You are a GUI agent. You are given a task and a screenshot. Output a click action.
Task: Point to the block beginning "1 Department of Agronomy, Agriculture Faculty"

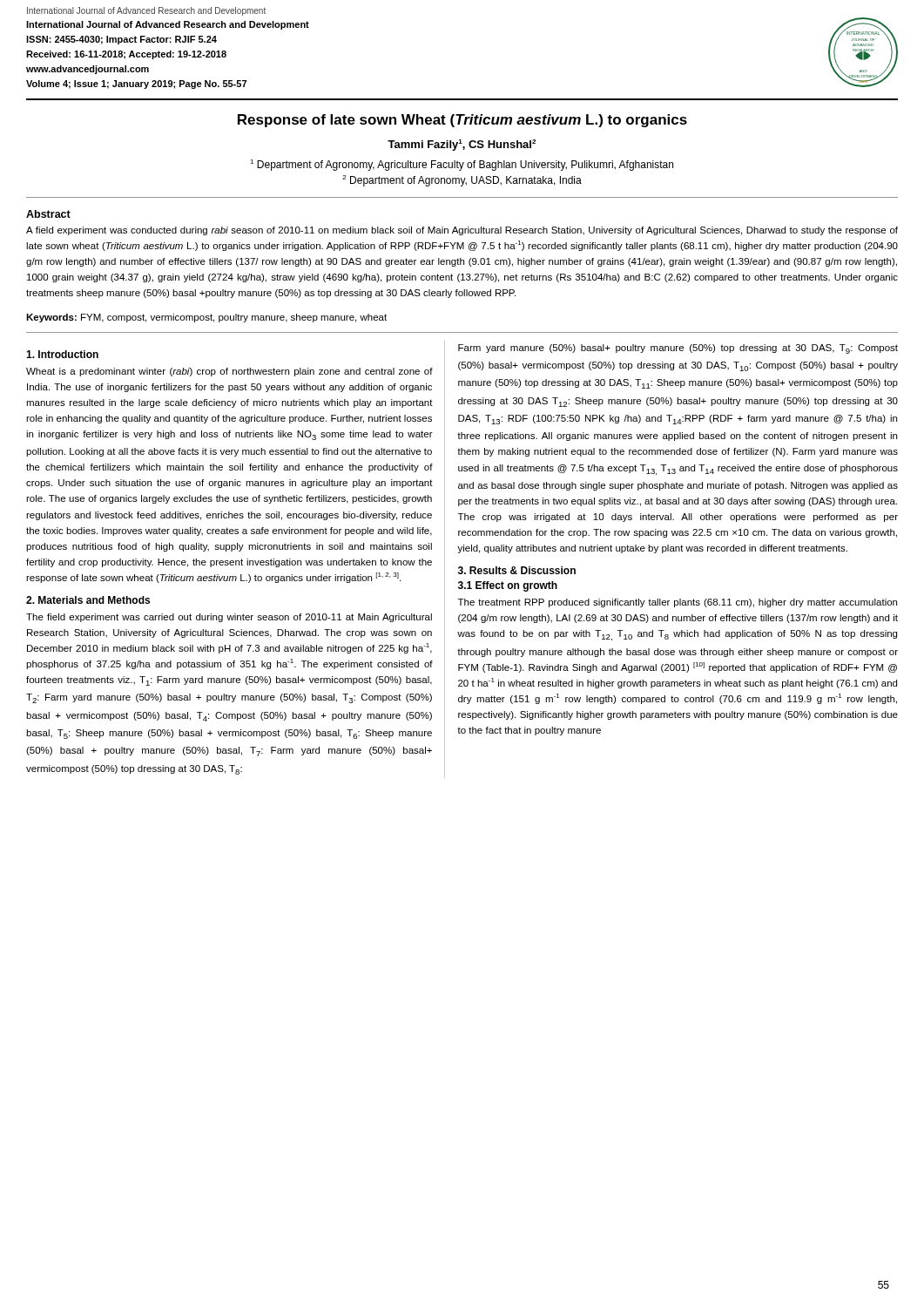462,172
